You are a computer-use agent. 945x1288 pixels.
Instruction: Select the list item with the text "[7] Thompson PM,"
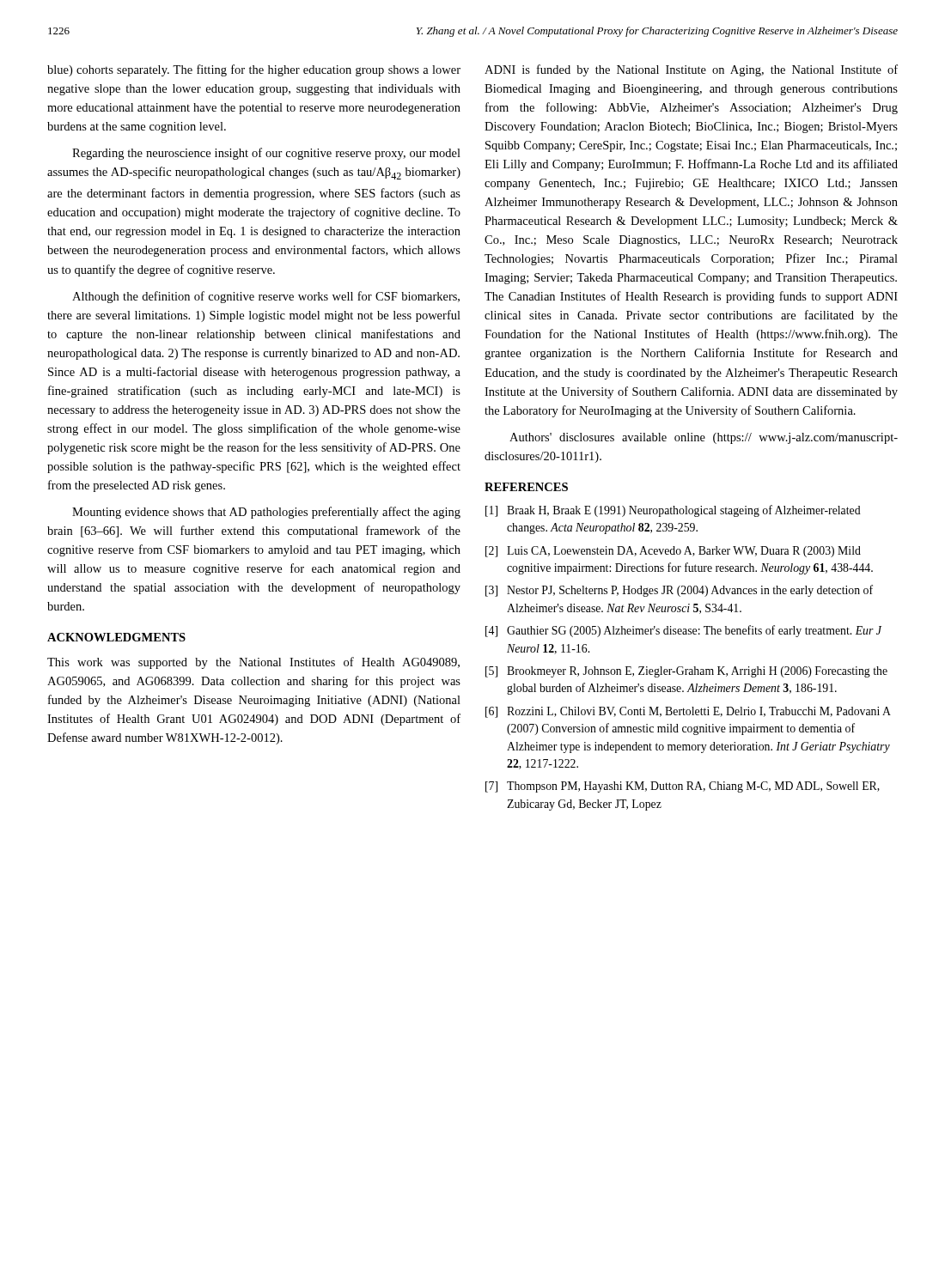coord(691,796)
